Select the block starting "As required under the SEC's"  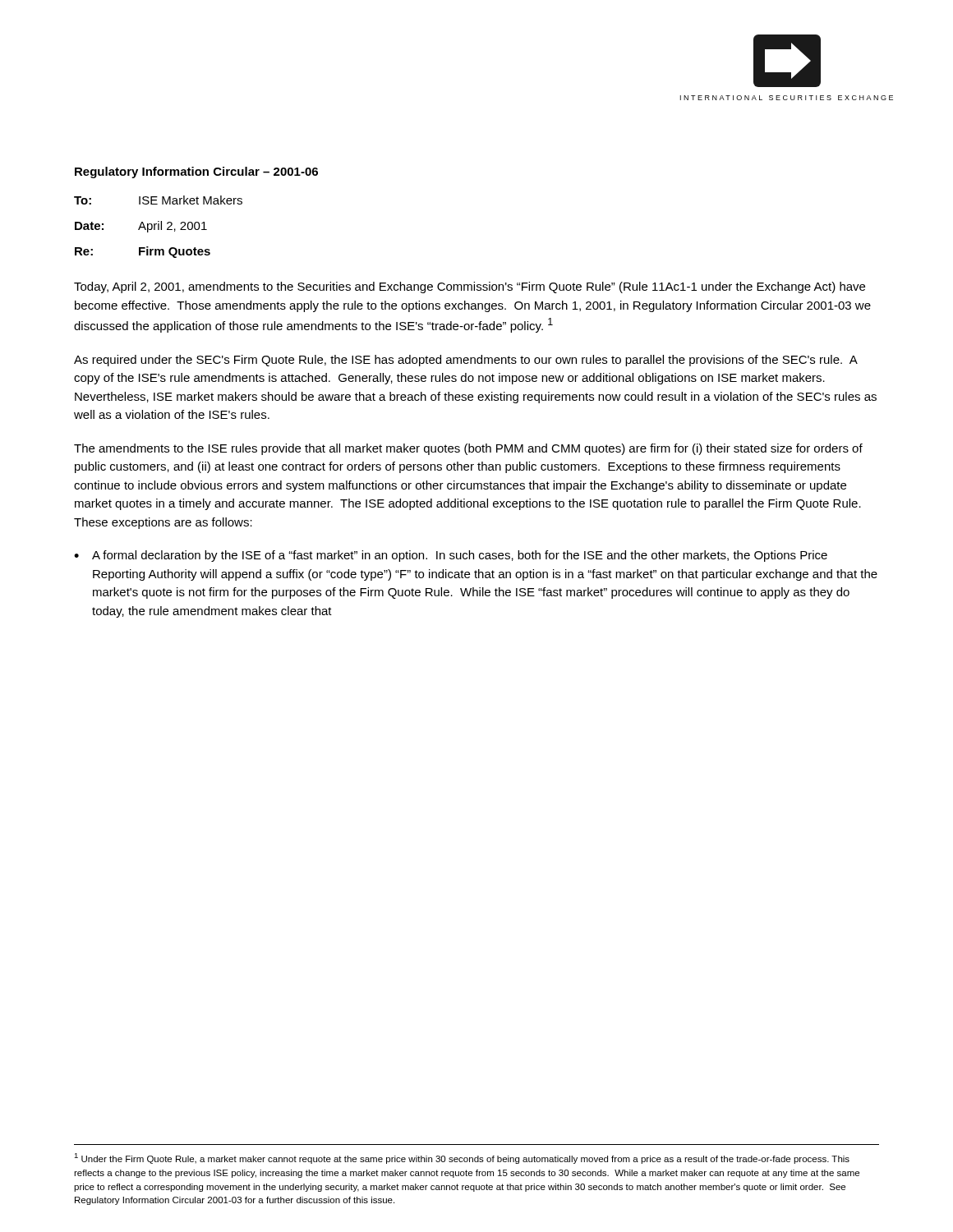[475, 387]
